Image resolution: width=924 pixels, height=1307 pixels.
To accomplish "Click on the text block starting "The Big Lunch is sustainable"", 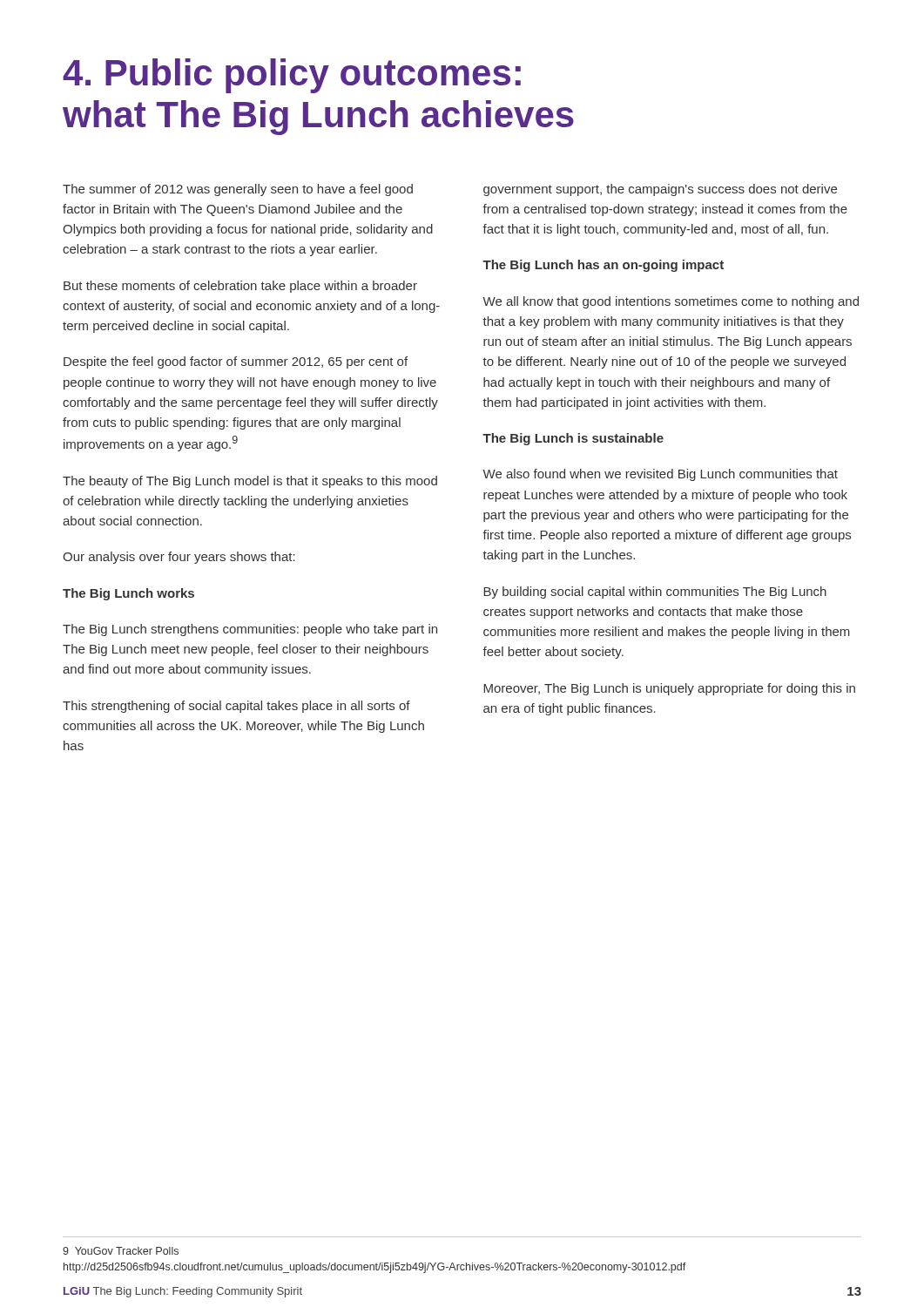I will pos(672,438).
